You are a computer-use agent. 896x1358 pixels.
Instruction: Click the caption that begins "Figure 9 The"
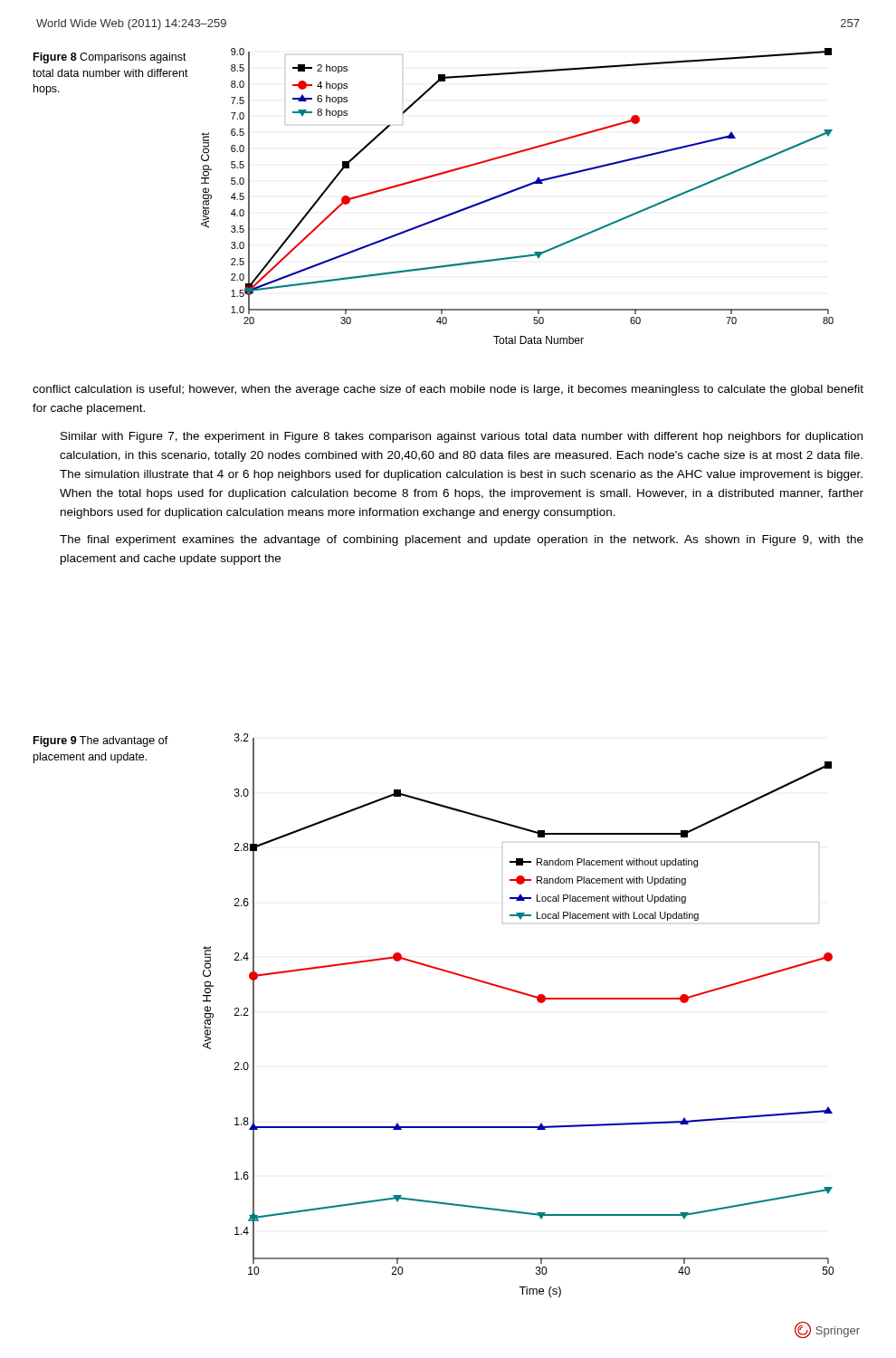pyautogui.click(x=100, y=749)
